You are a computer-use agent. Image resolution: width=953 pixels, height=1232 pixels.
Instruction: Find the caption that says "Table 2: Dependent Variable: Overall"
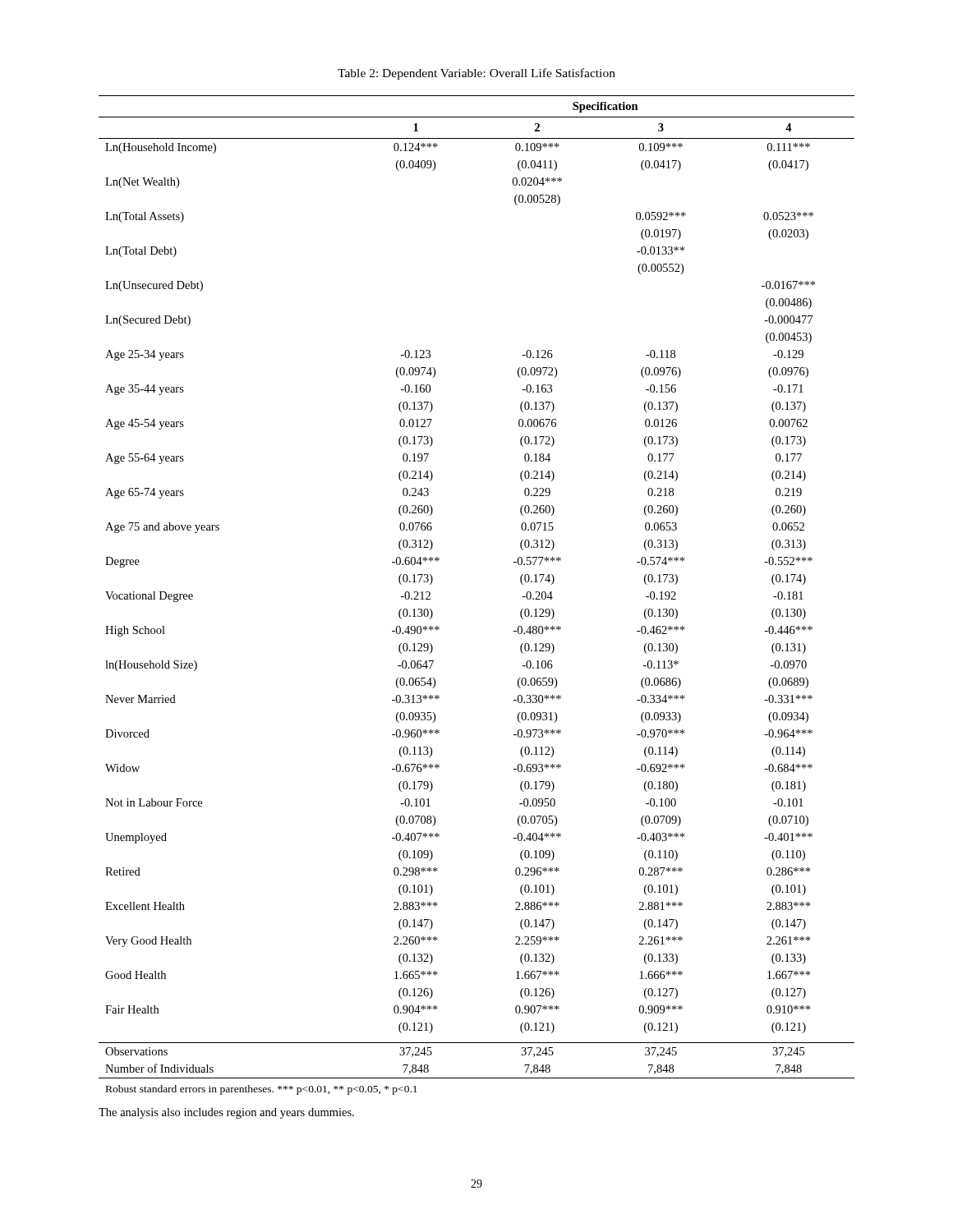point(476,73)
